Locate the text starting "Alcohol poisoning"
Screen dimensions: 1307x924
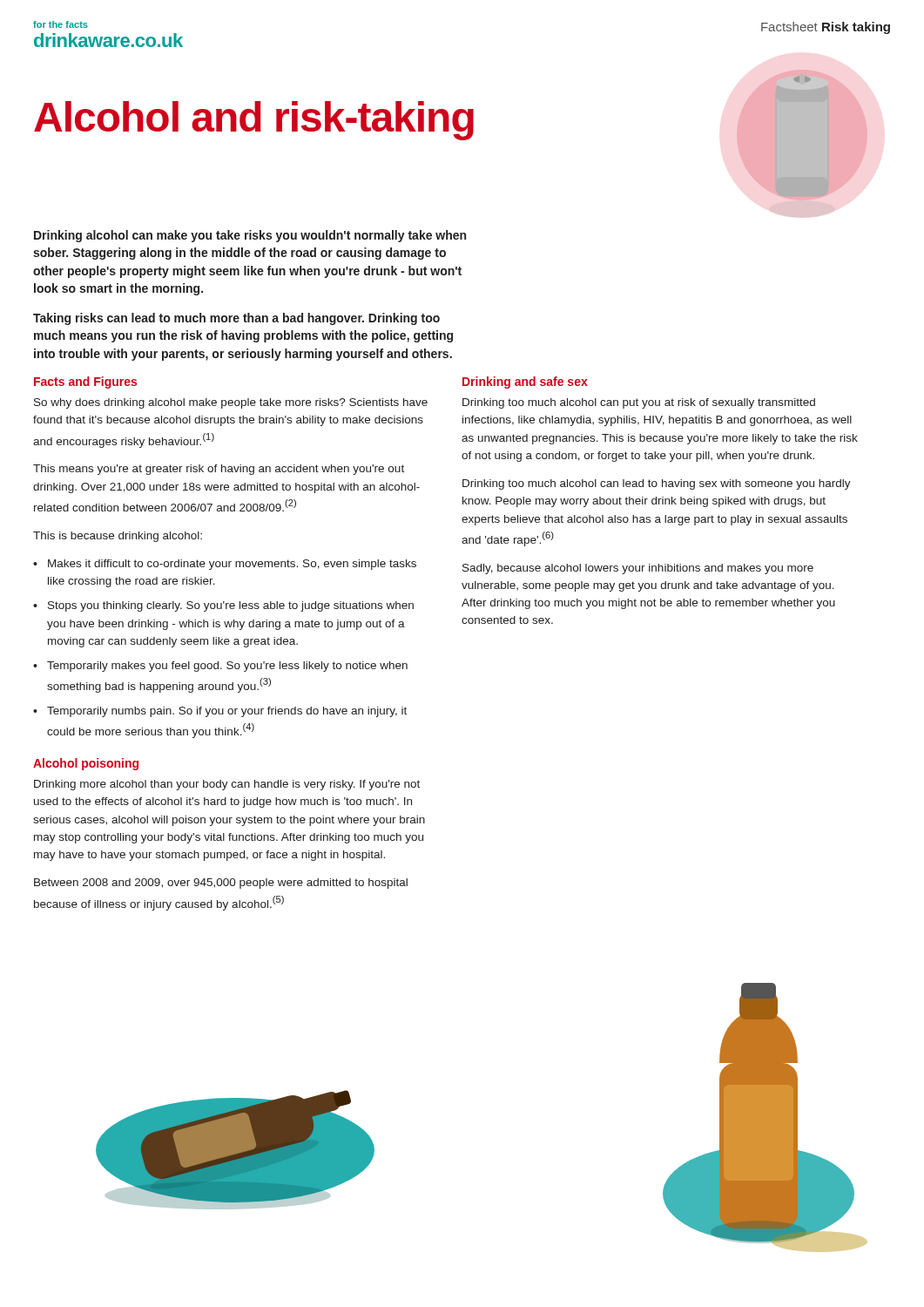[86, 764]
